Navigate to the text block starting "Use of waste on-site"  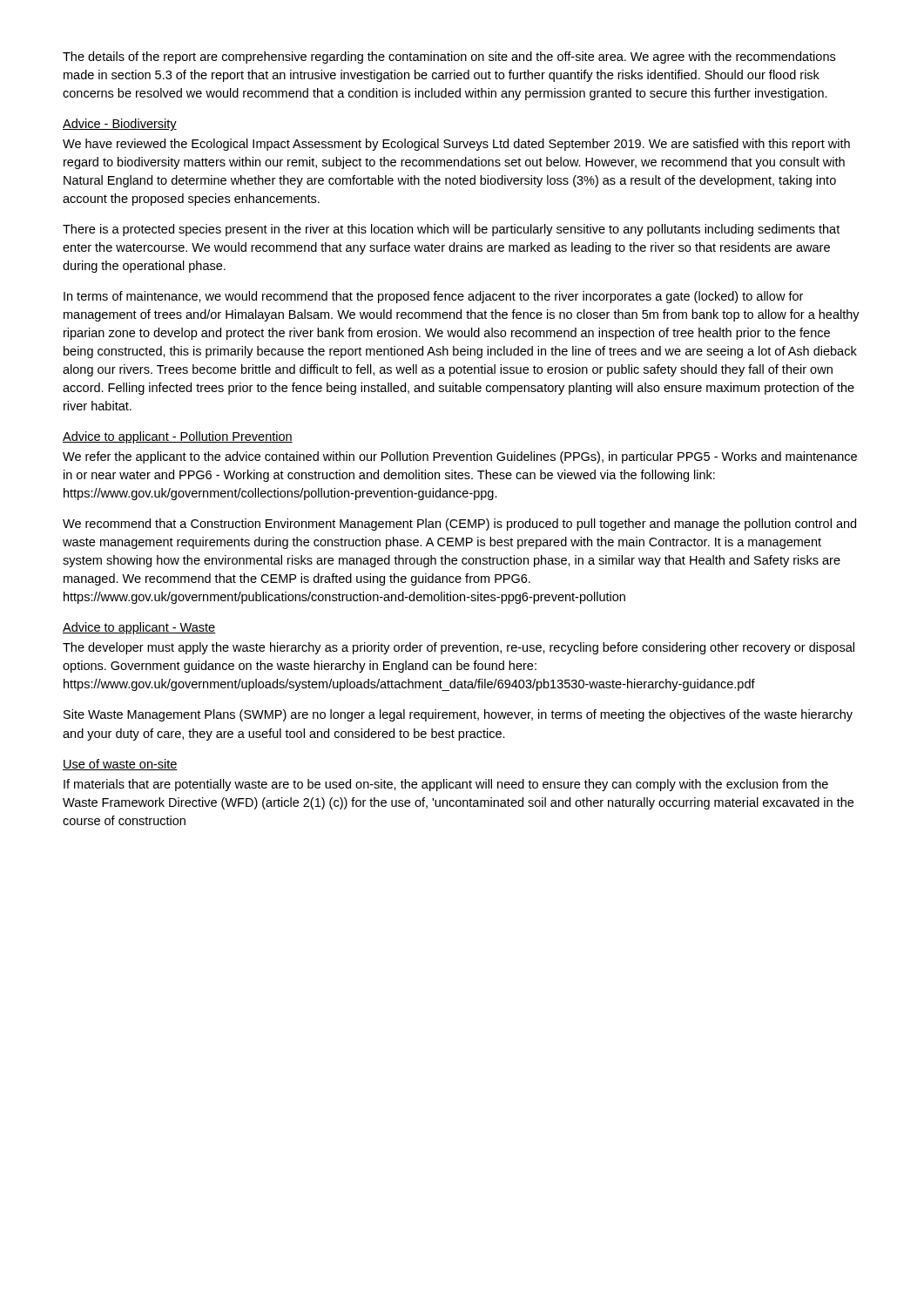(x=120, y=765)
